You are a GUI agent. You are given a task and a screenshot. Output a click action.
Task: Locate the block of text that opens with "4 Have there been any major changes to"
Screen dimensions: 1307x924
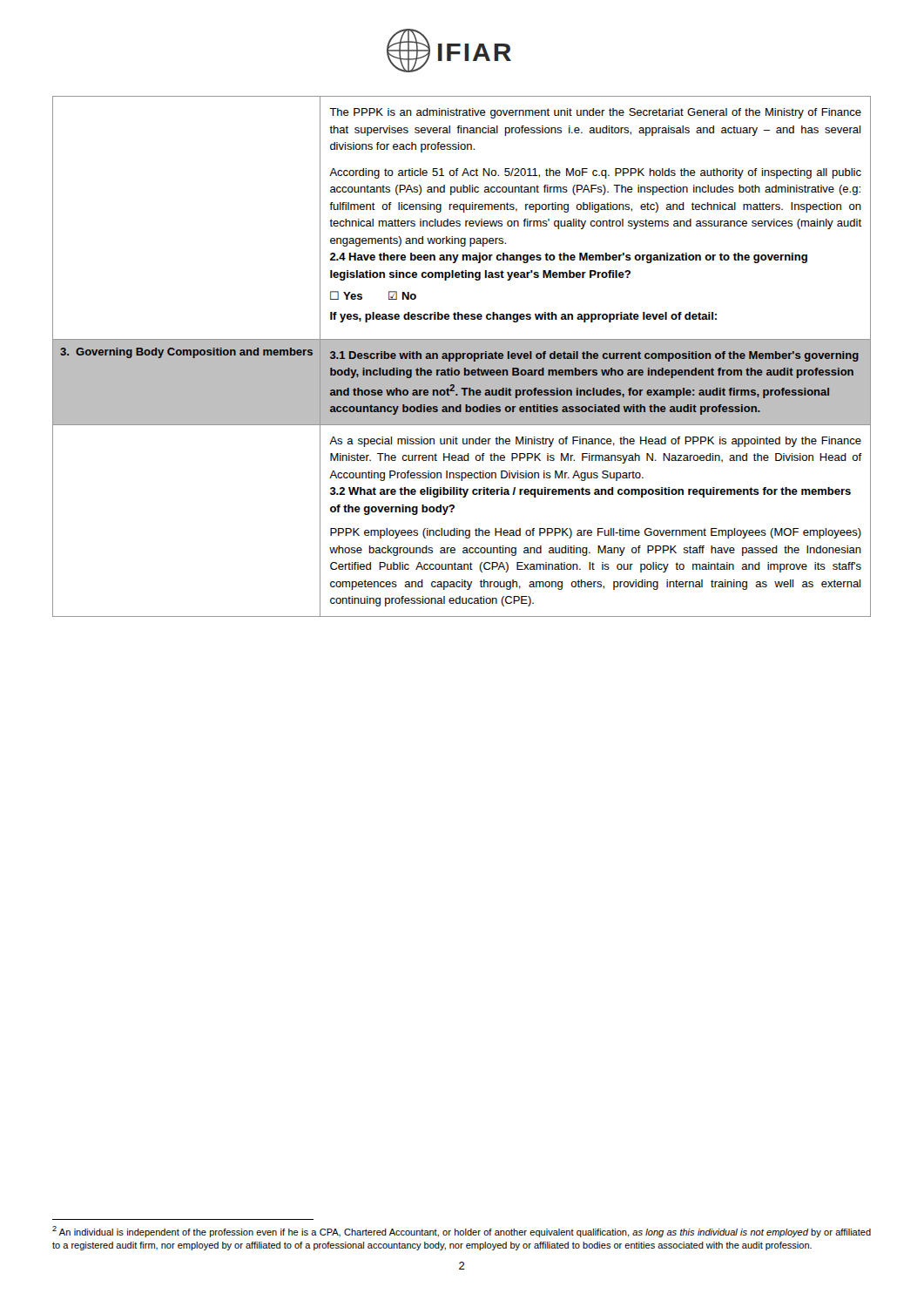(x=595, y=286)
